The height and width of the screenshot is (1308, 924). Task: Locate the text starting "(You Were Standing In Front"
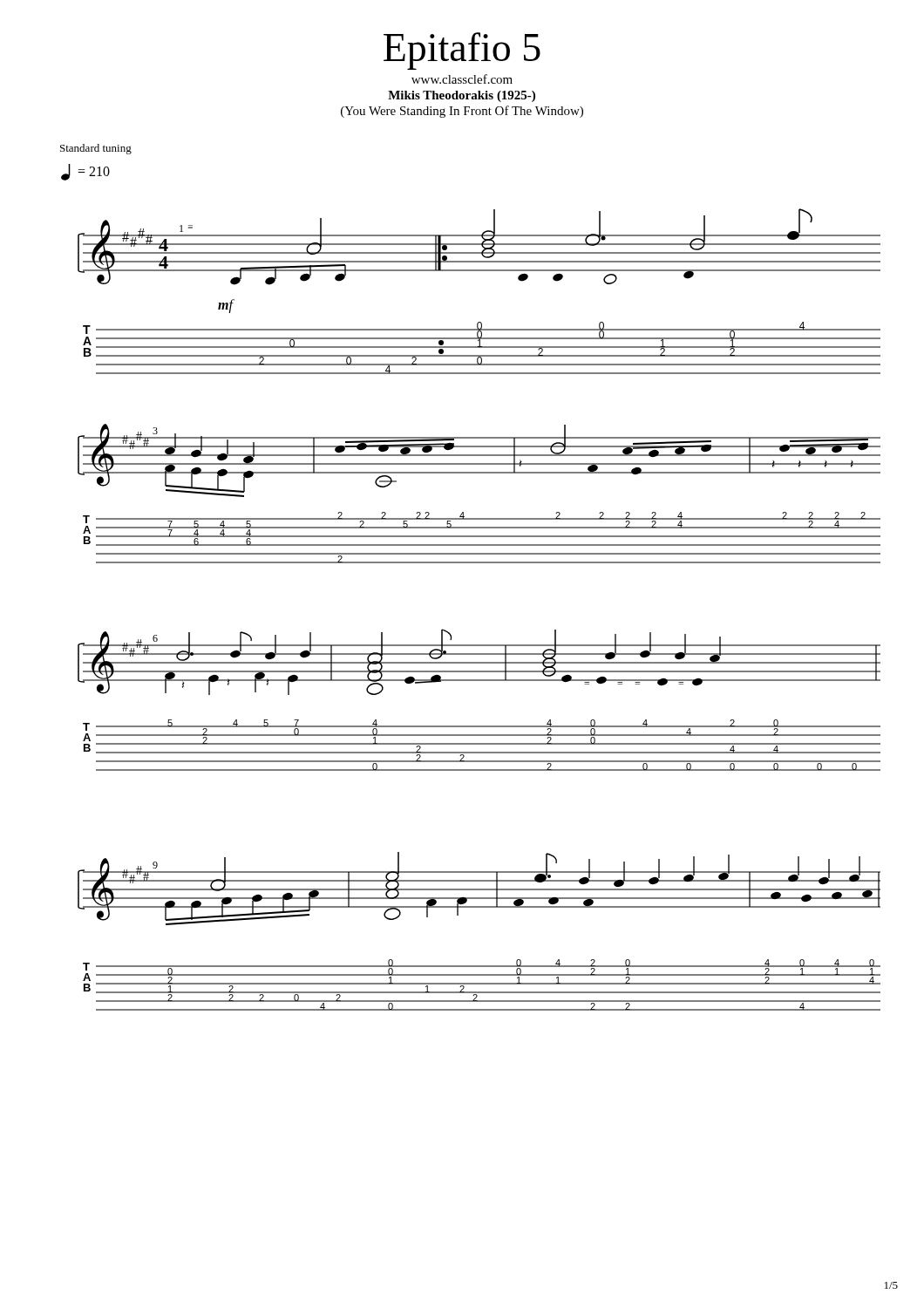coord(462,111)
